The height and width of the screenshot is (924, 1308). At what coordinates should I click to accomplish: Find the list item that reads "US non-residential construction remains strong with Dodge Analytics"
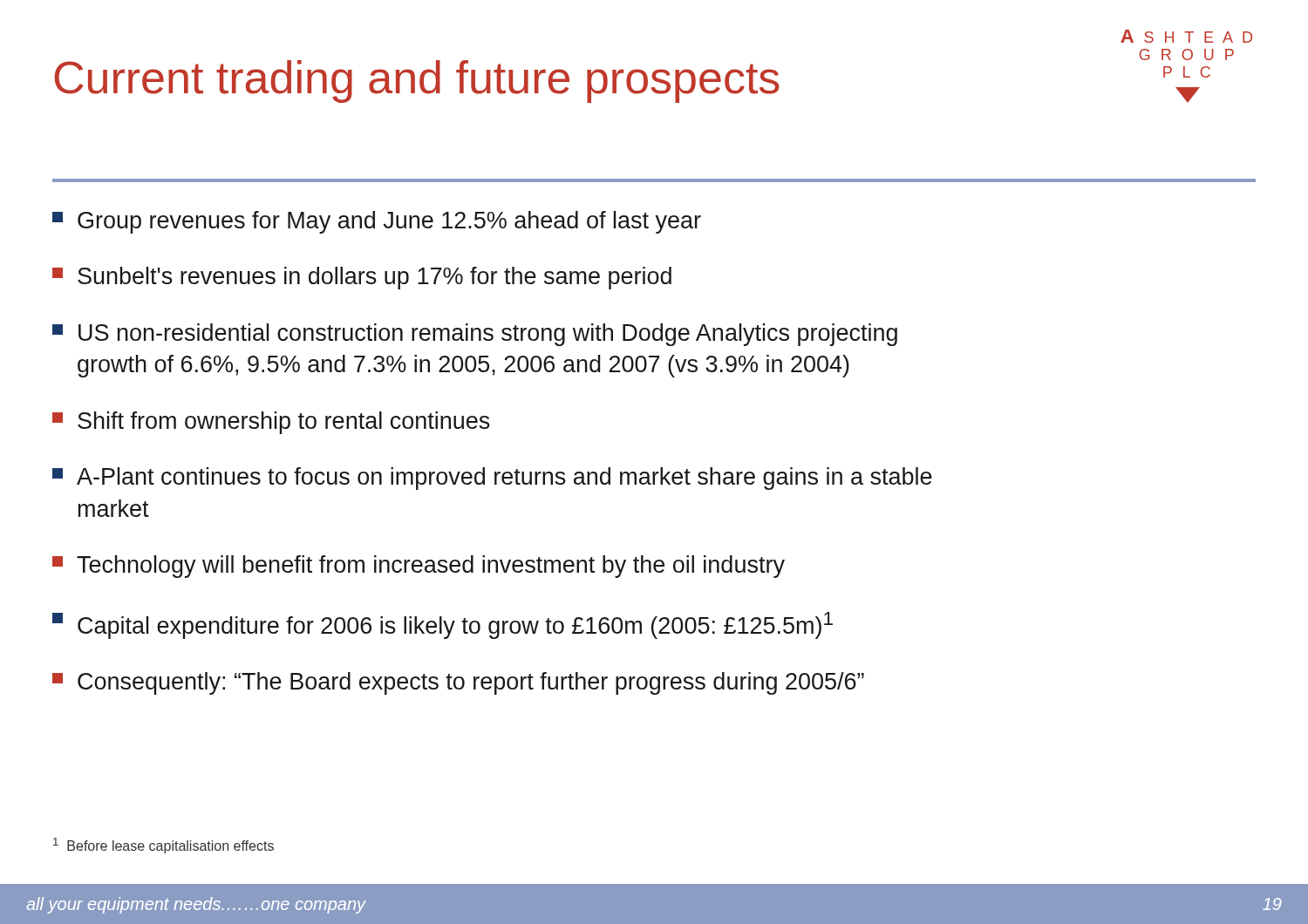tap(475, 349)
